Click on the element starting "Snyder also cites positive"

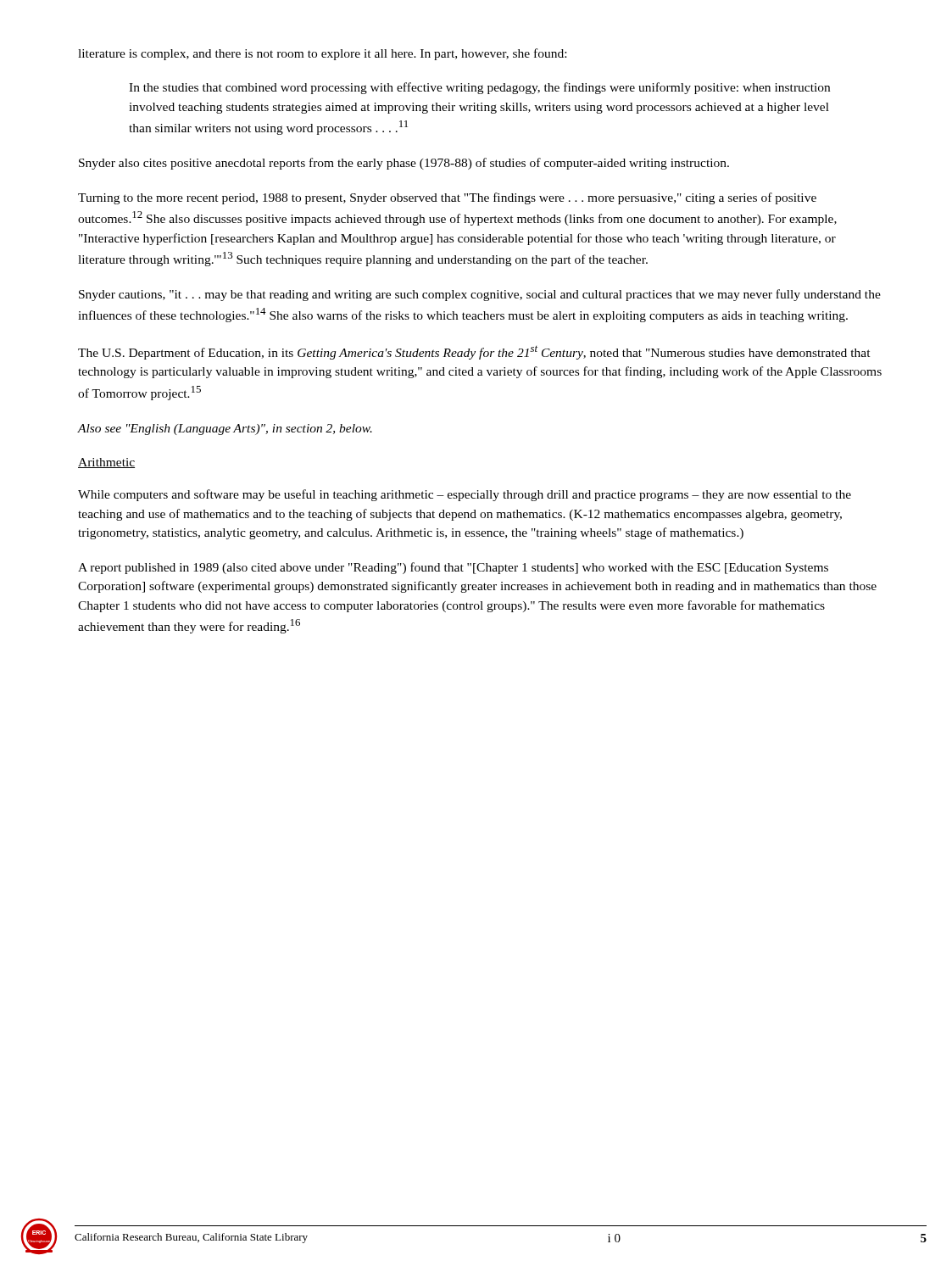404,162
